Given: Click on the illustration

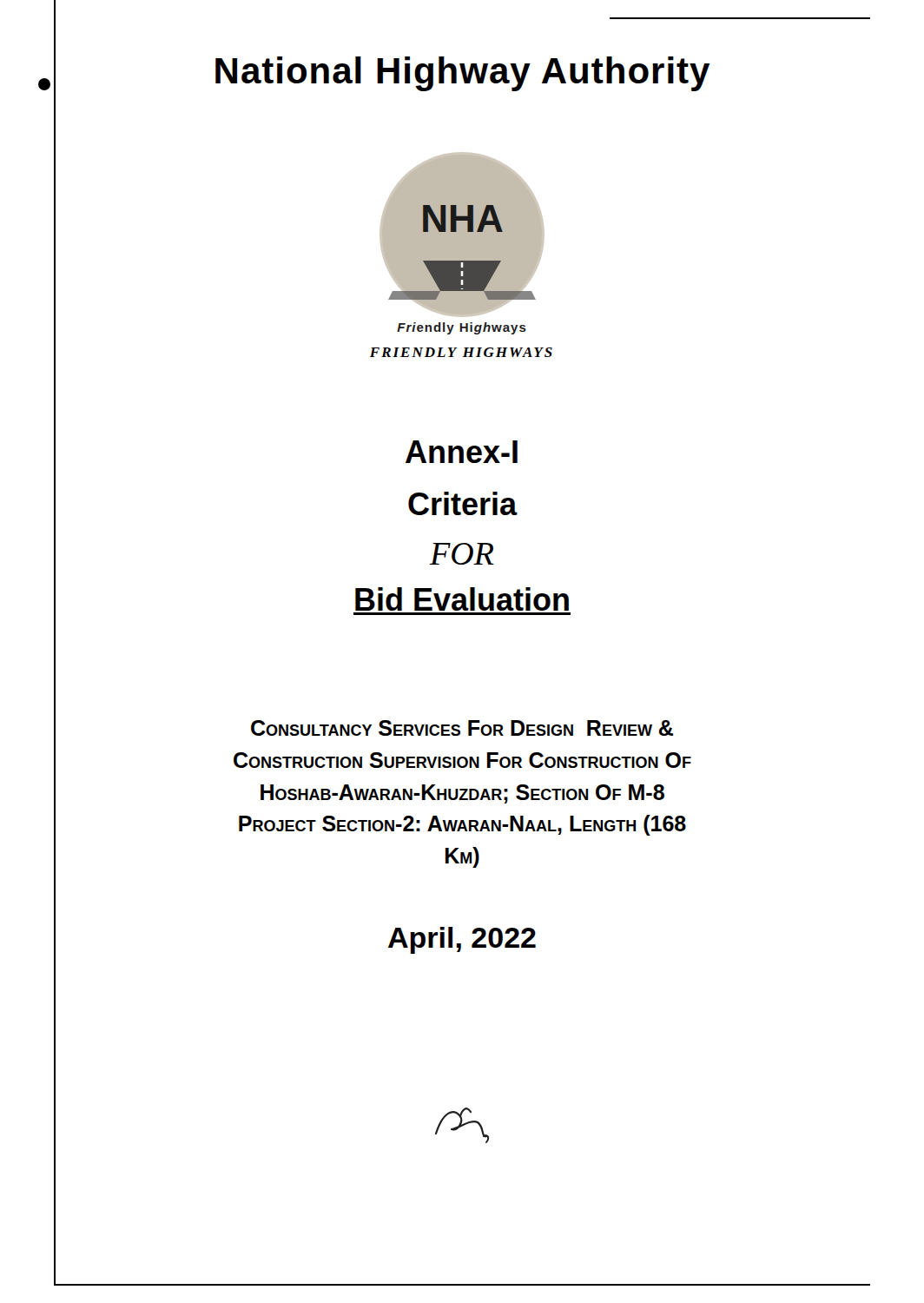Looking at the screenshot, I should [462, 1122].
